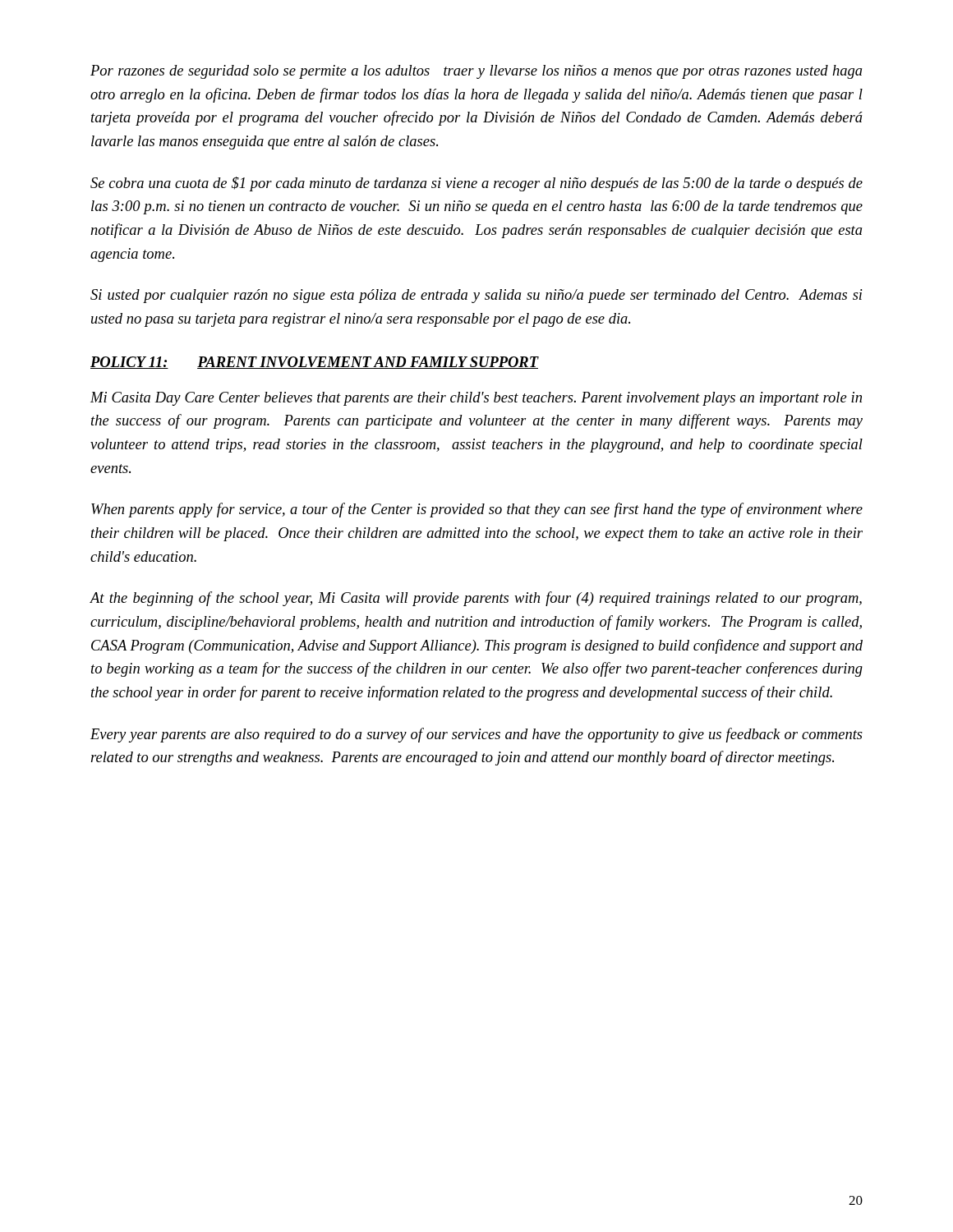The height and width of the screenshot is (1232, 953).
Task: Locate the block of text that opens with "Por razones de seguridad solo"
Action: [476, 106]
